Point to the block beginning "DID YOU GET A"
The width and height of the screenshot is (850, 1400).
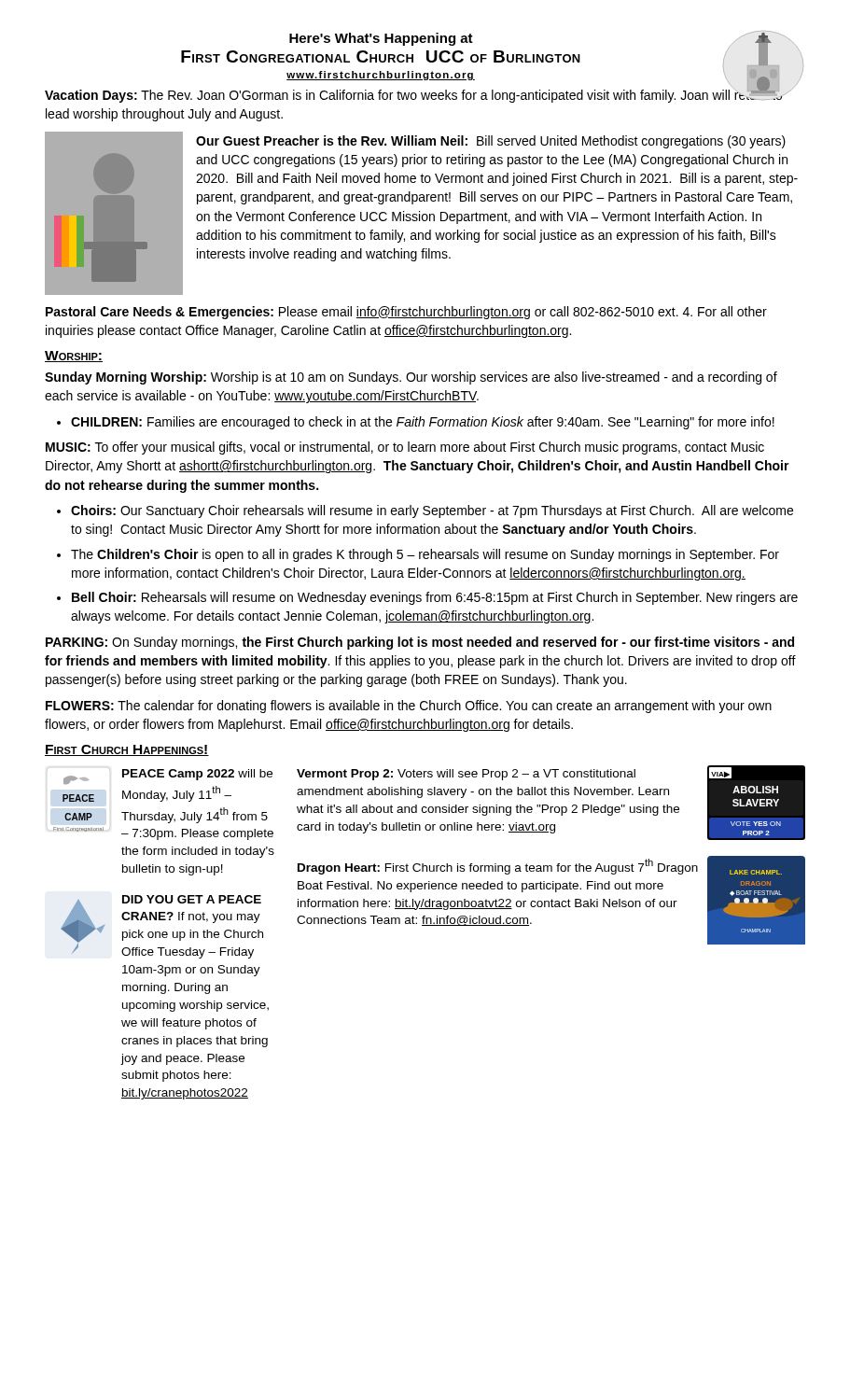[160, 997]
